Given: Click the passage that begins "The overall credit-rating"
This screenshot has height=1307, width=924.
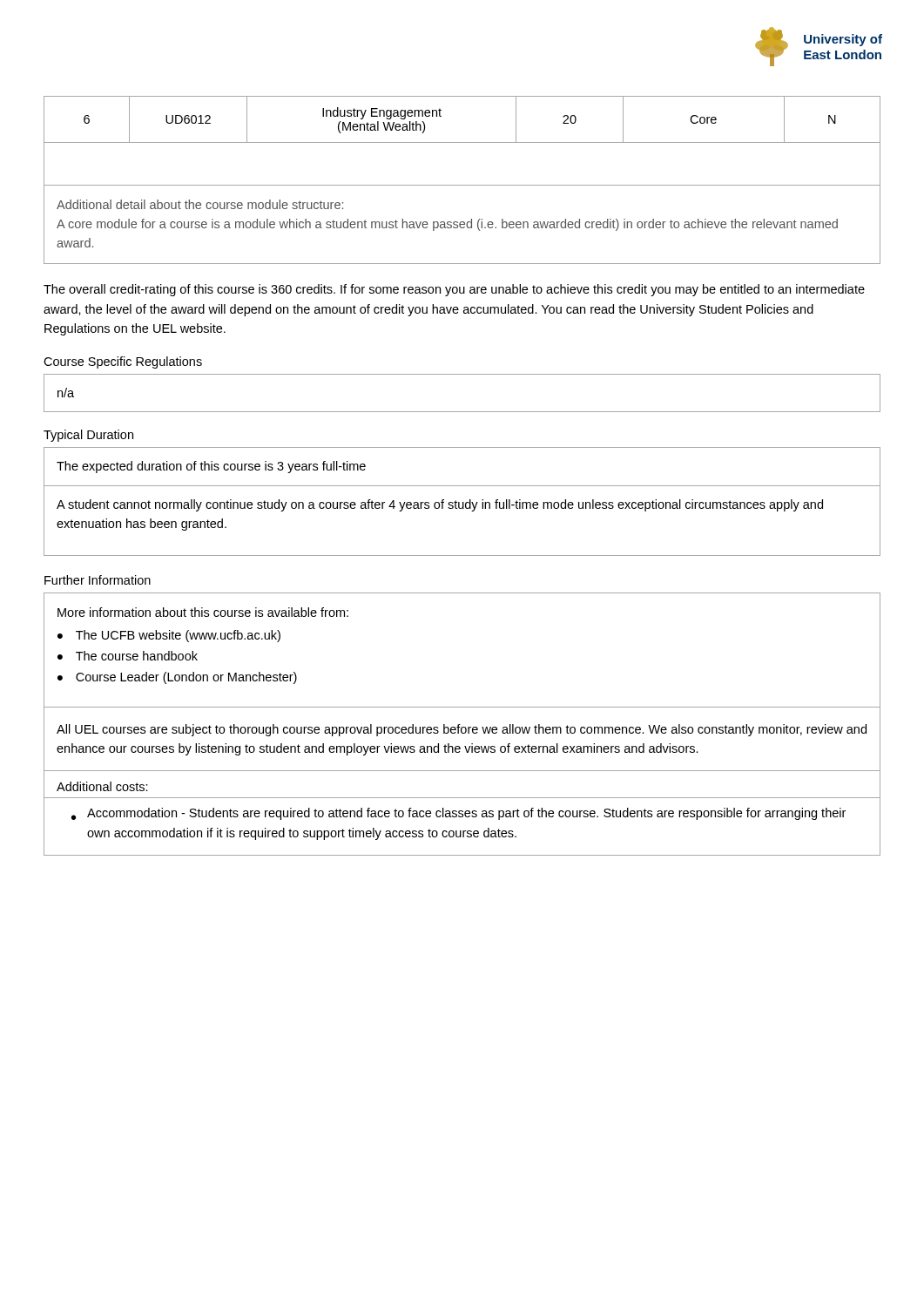Looking at the screenshot, I should coord(454,309).
